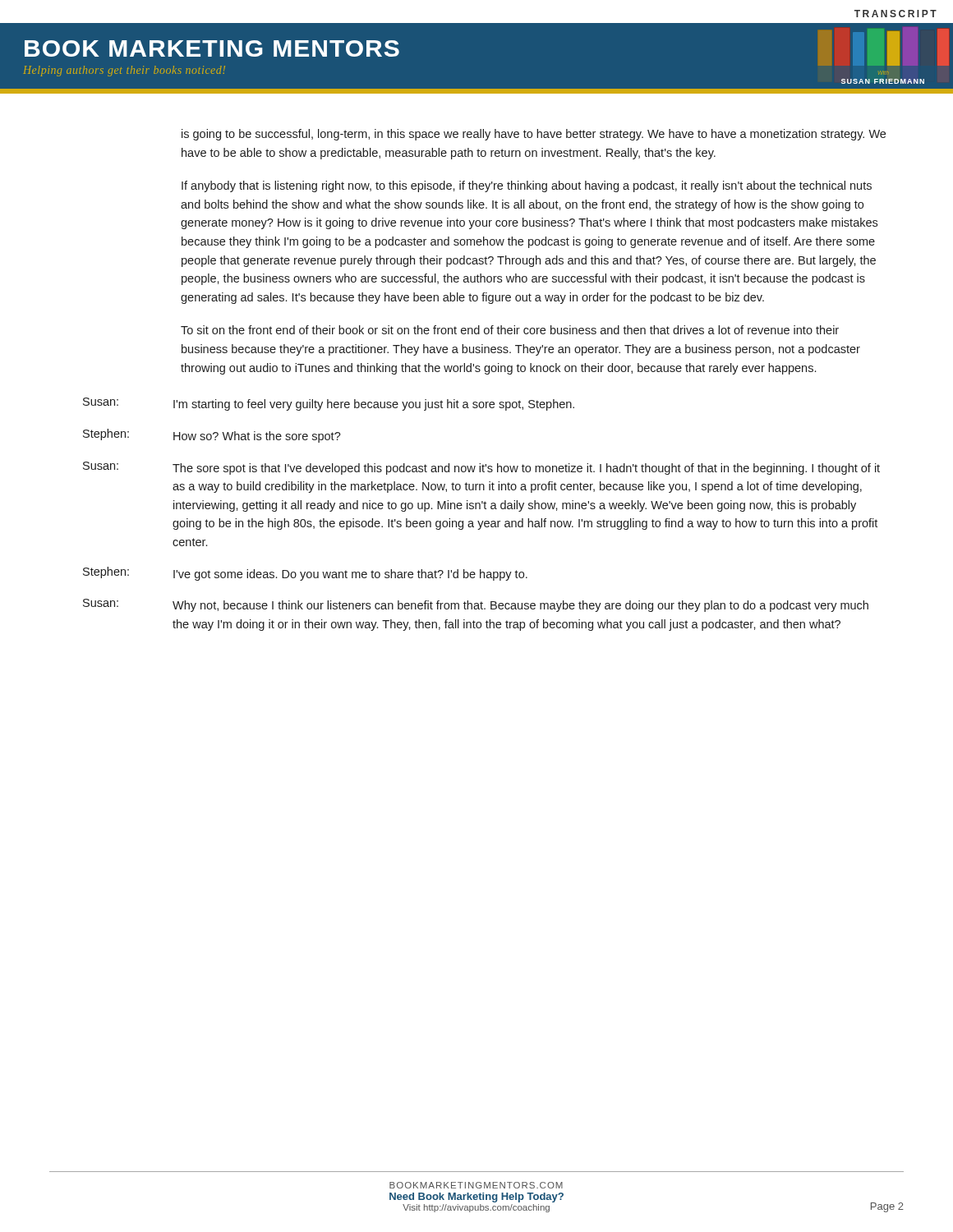Navigate to the text starting "Susan: The sore spot"

tap(485, 505)
